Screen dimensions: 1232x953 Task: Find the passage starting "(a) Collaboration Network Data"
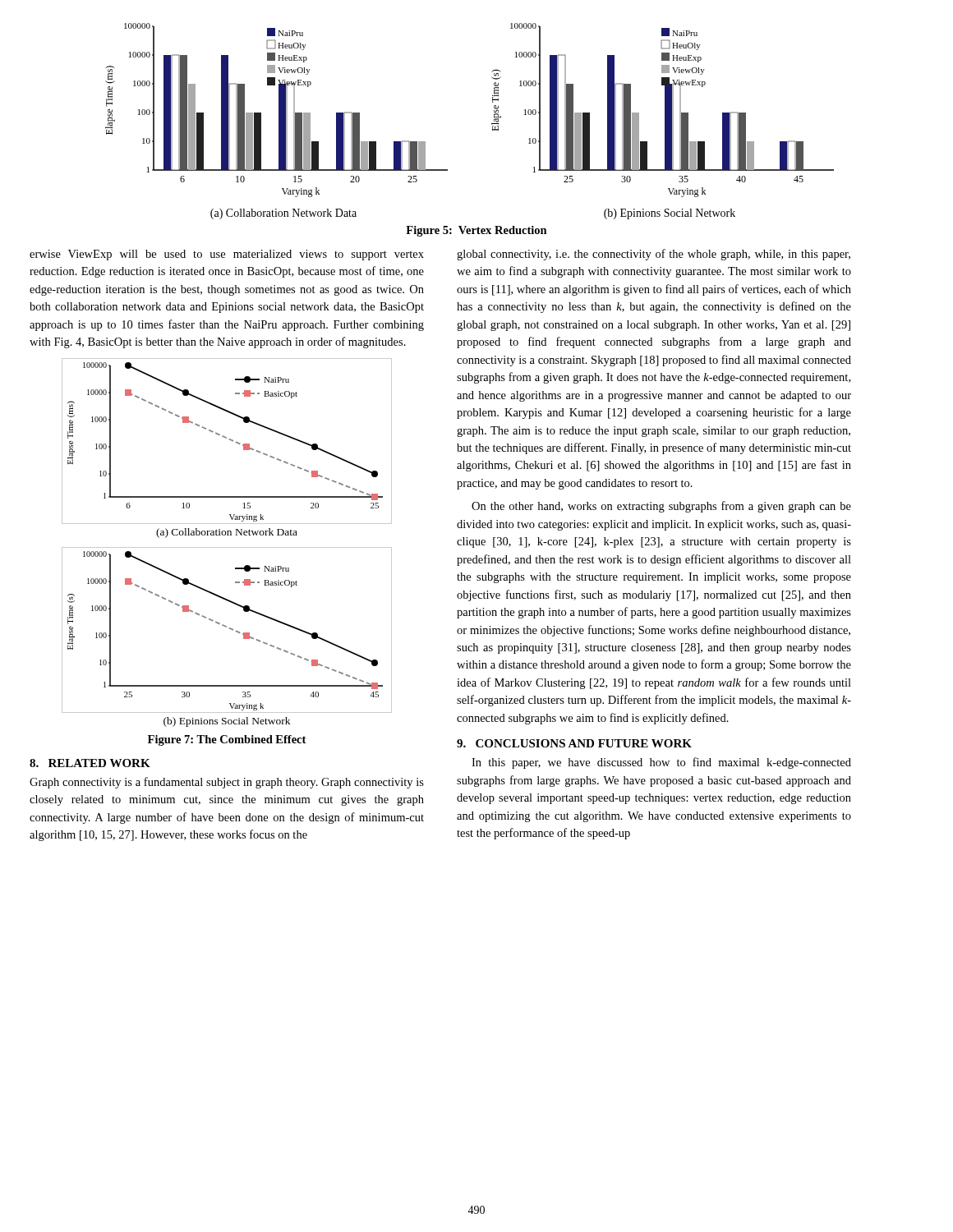tap(227, 532)
